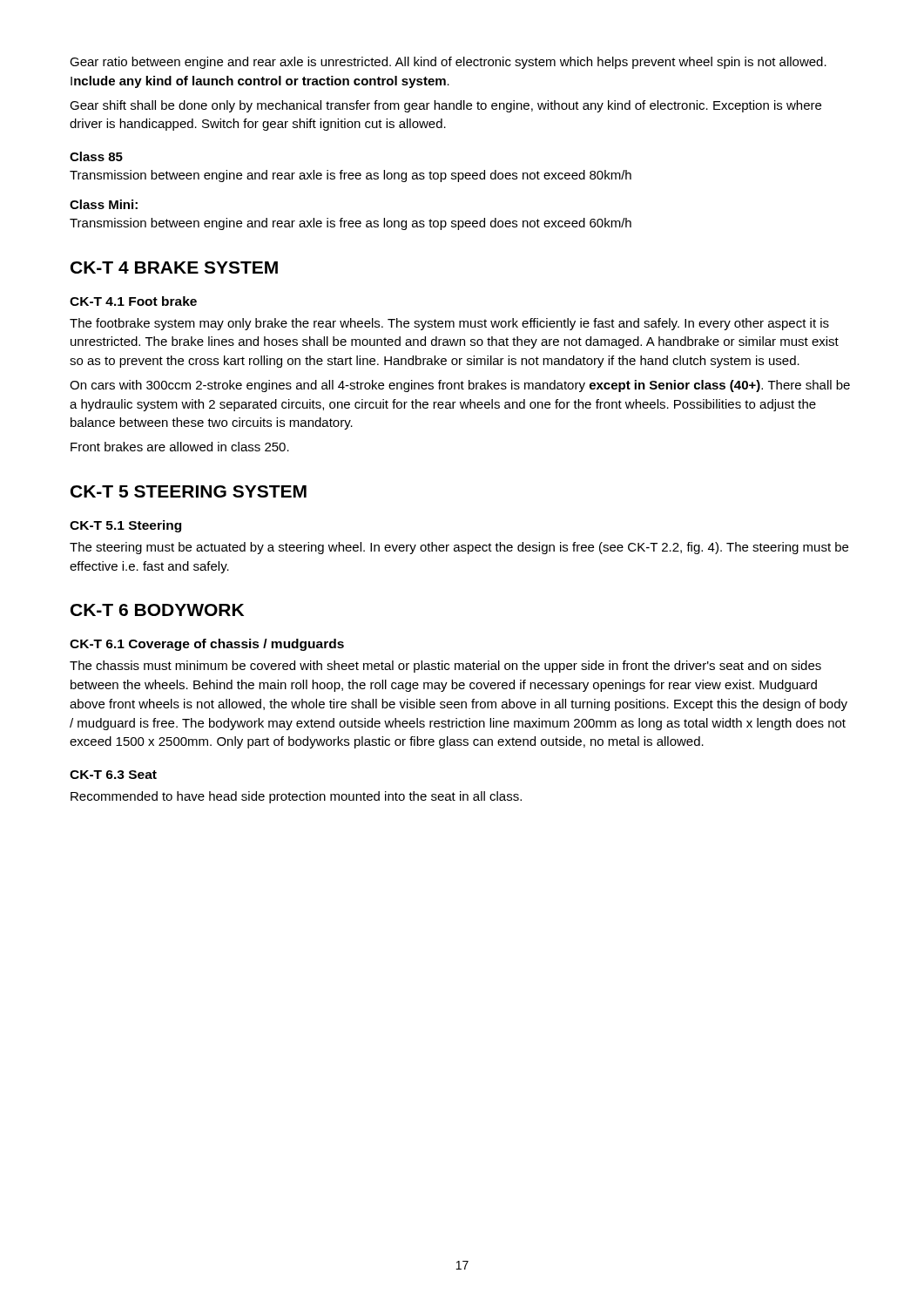Viewport: 924px width, 1307px height.
Task: Find "Class Mini:" on this page
Action: pyautogui.click(x=104, y=204)
